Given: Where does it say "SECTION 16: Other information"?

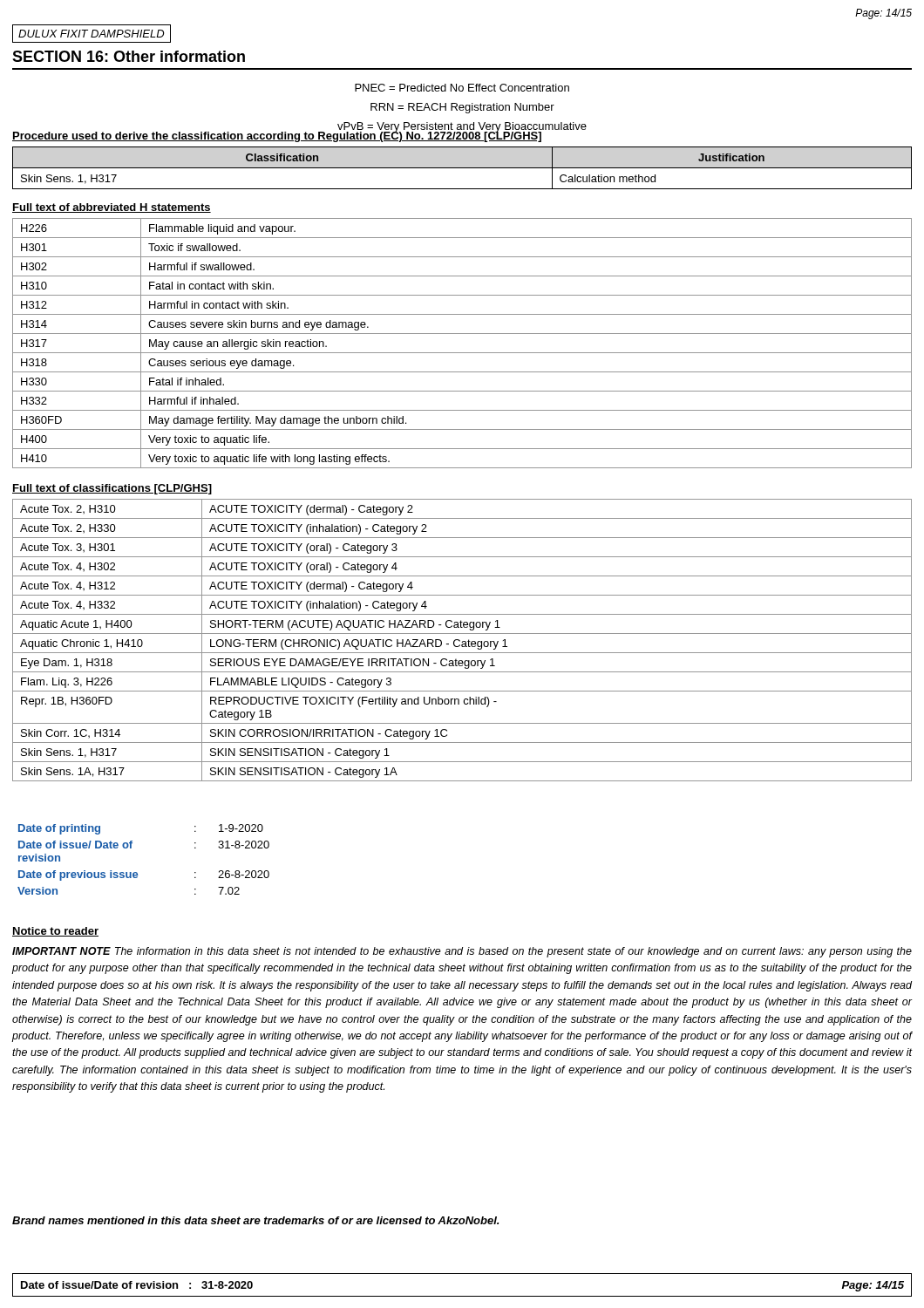Looking at the screenshot, I should point(129,57).
